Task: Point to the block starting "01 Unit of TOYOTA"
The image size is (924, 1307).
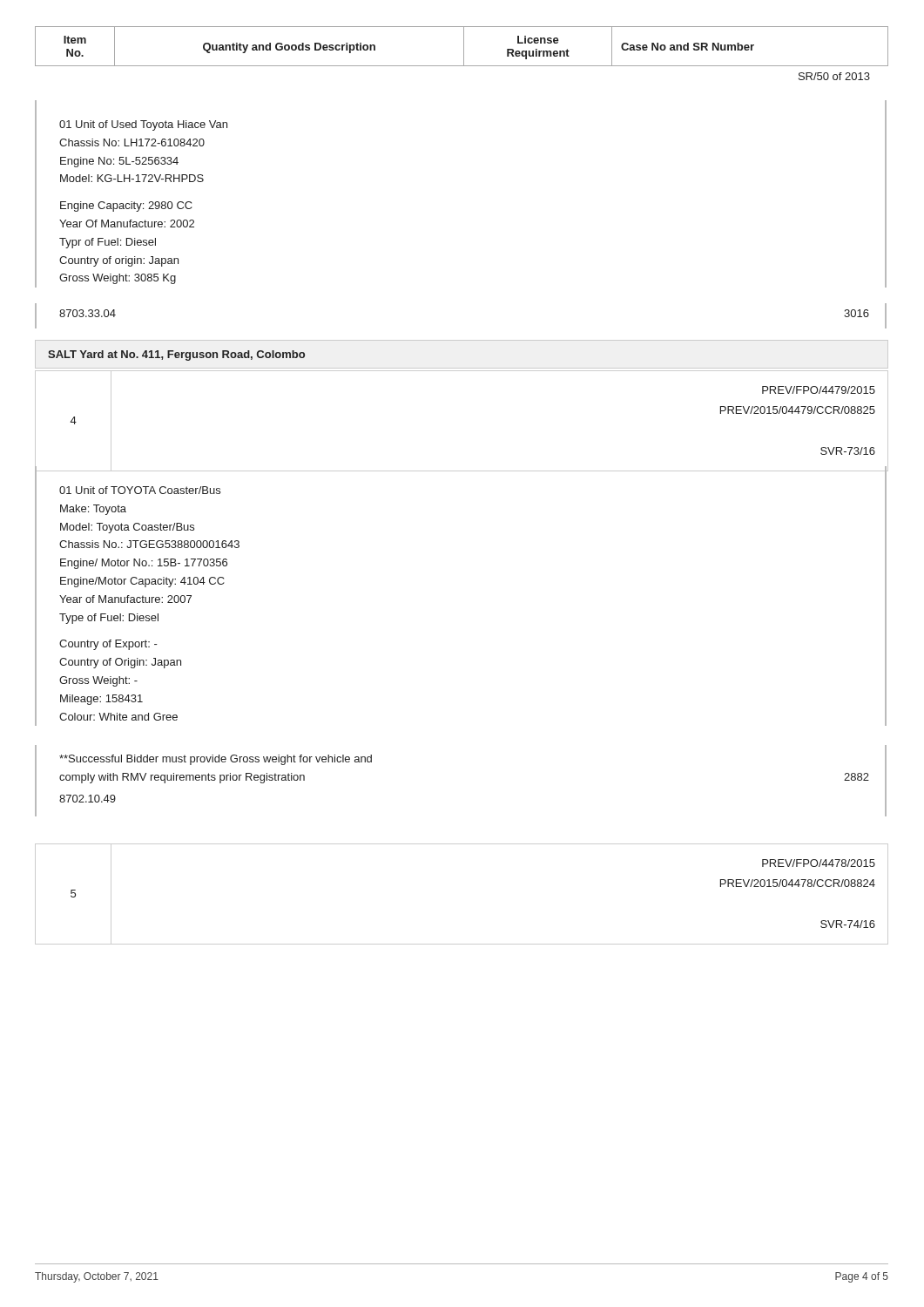Action: coord(140,490)
